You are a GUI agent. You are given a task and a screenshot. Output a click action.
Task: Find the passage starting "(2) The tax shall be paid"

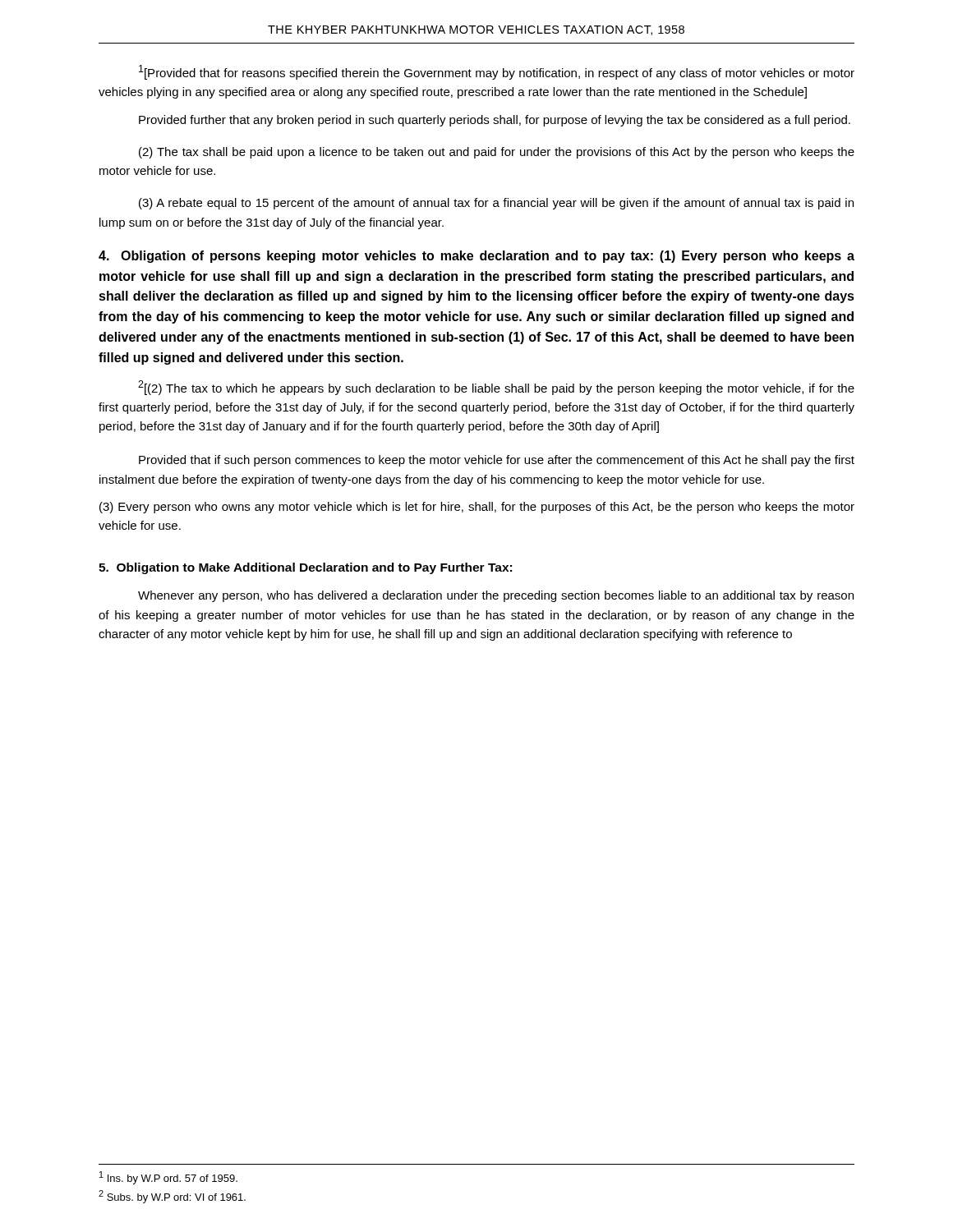pos(476,161)
